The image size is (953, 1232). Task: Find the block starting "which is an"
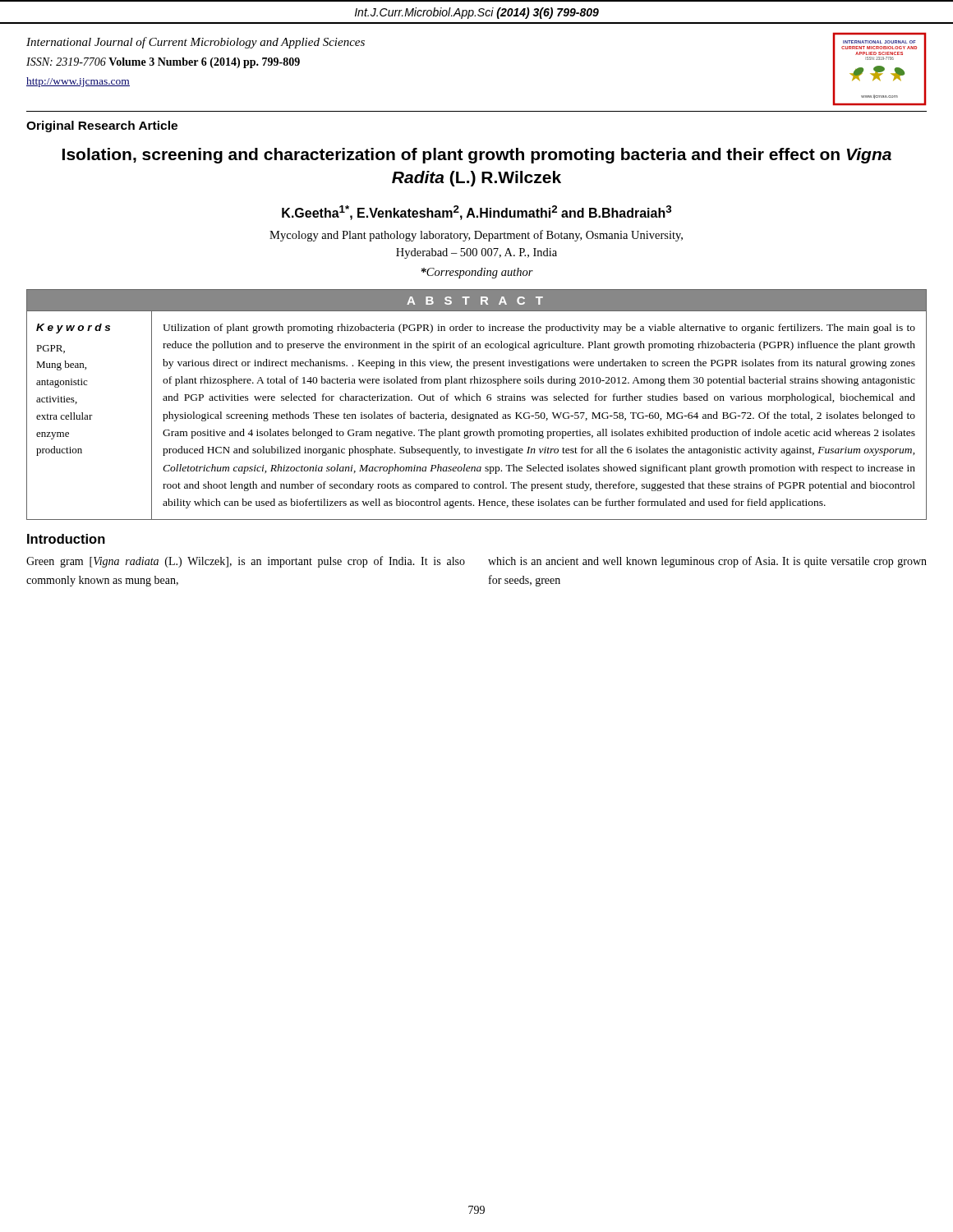(x=707, y=571)
